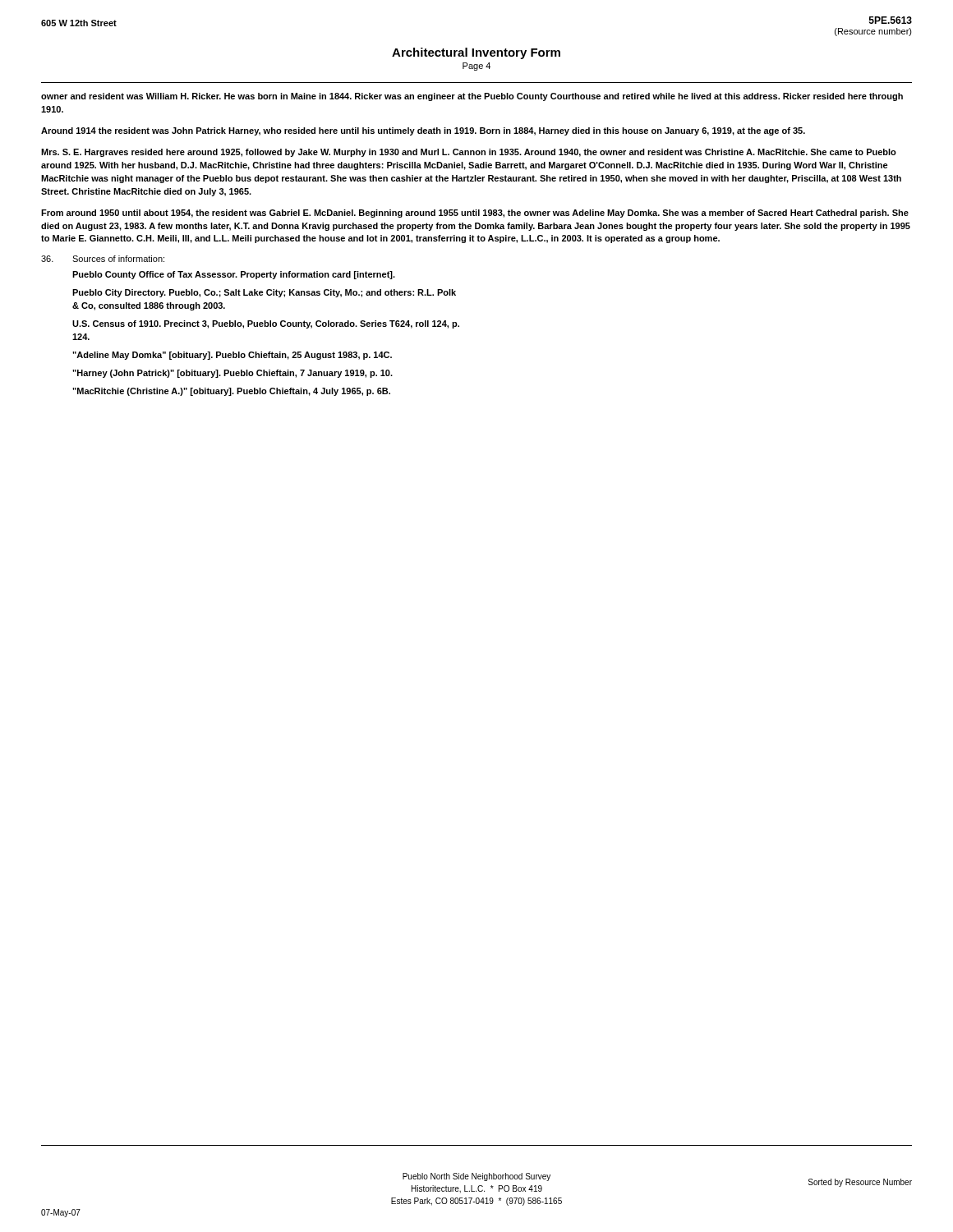Click the passage that begins "From around 1950 until about 1954, the resident"
Viewport: 953px width, 1232px height.
pos(476,225)
